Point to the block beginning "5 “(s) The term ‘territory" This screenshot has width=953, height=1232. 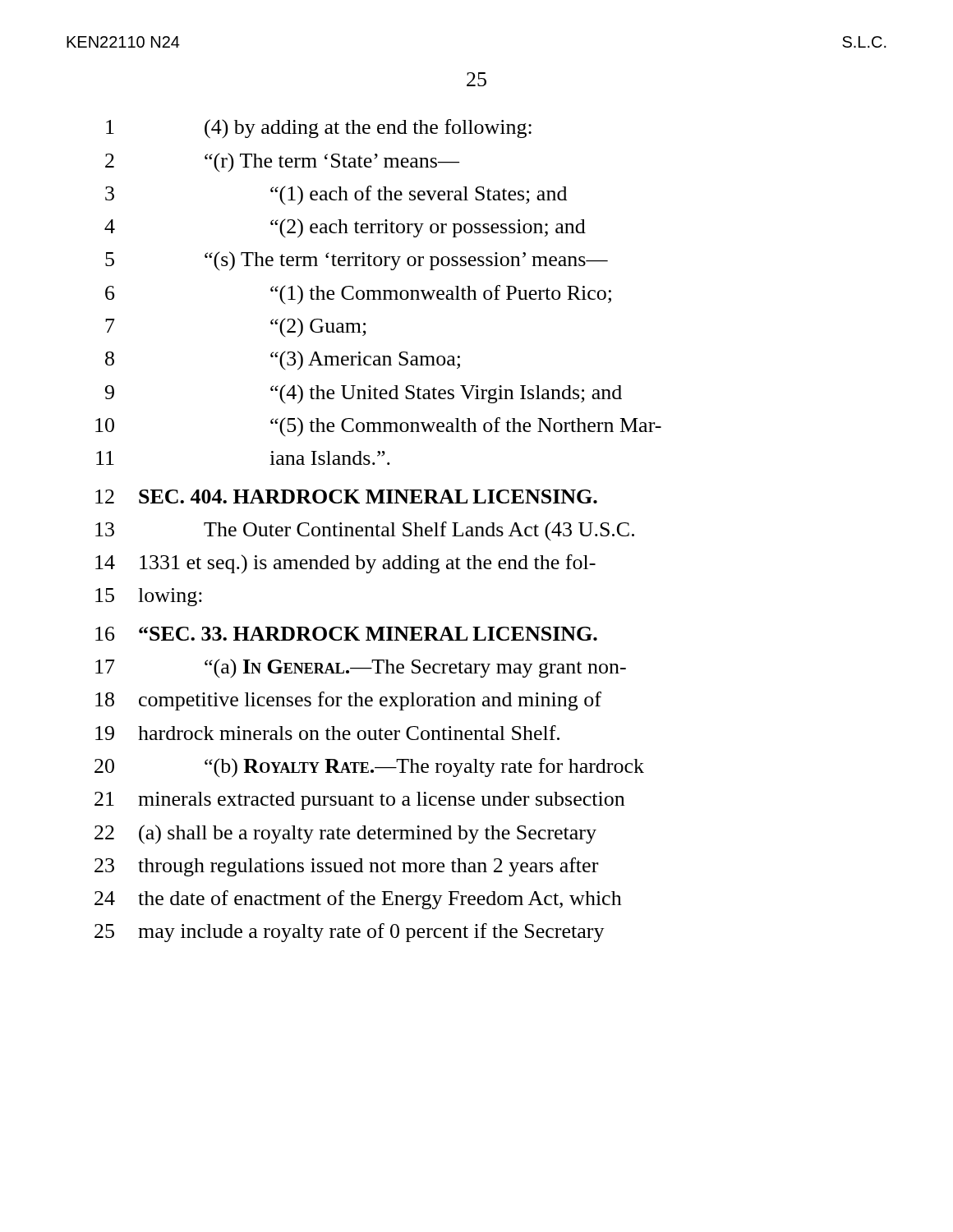coord(476,260)
